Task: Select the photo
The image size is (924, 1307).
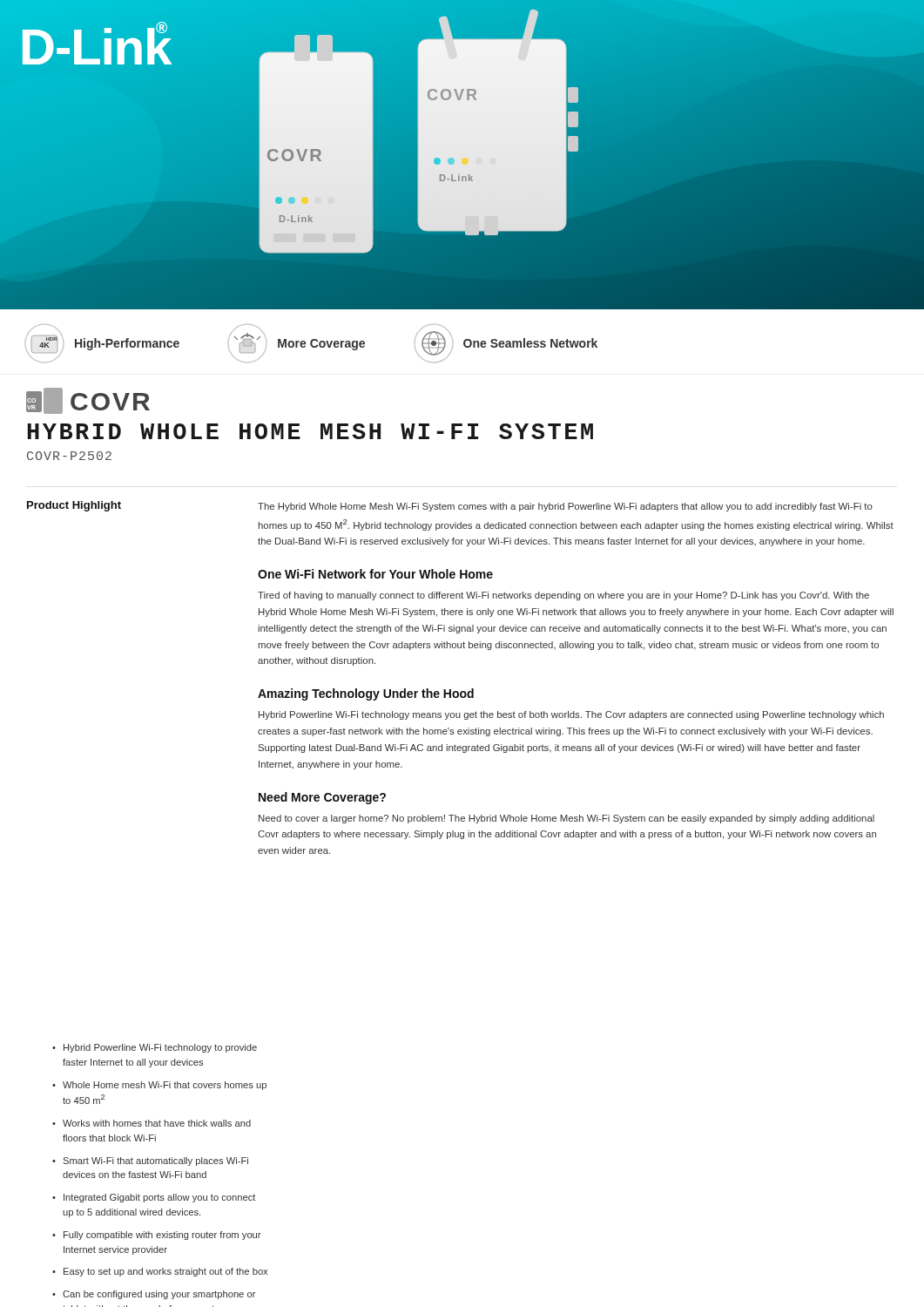Action: click(x=462, y=155)
